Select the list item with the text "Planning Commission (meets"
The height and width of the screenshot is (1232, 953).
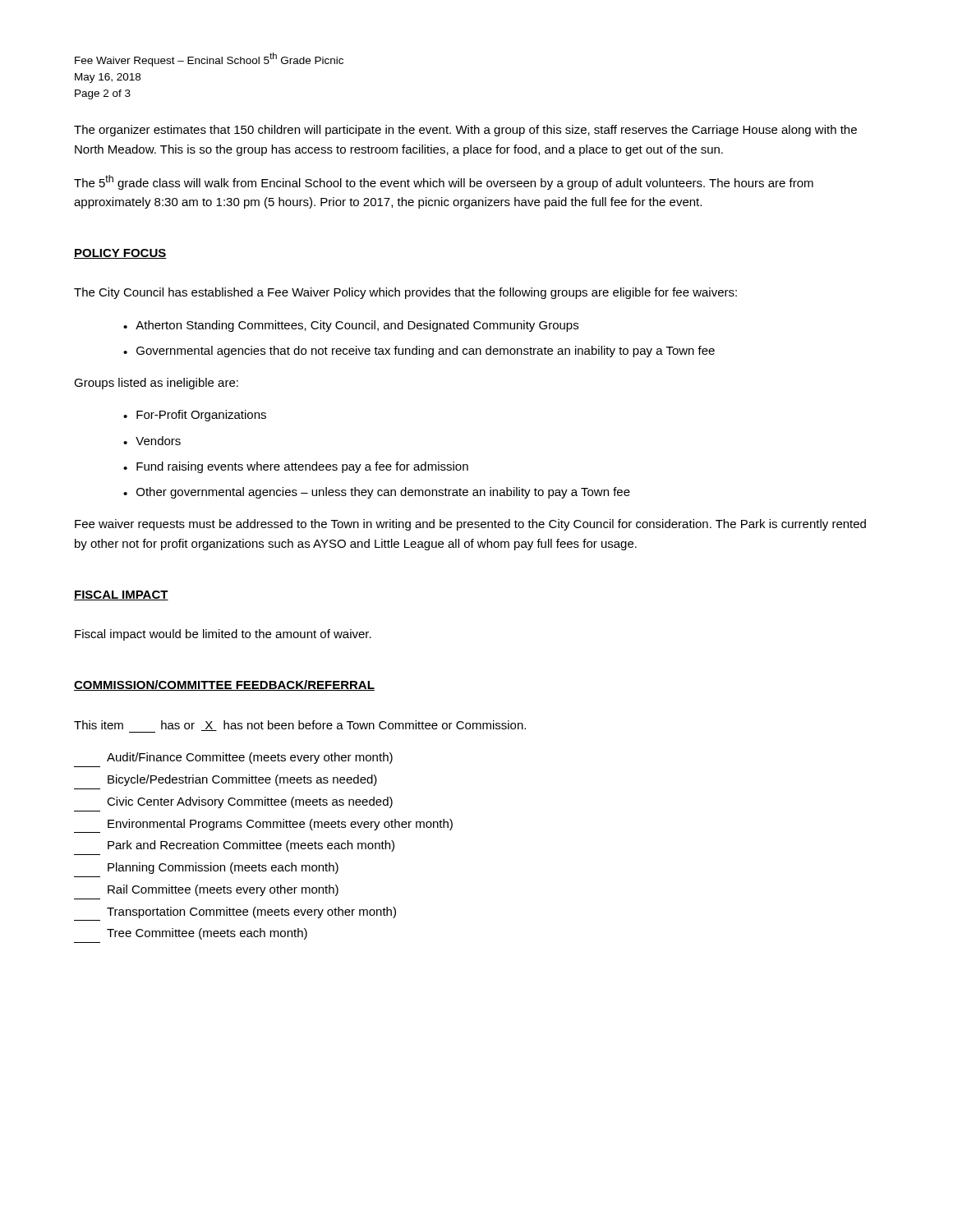[206, 868]
